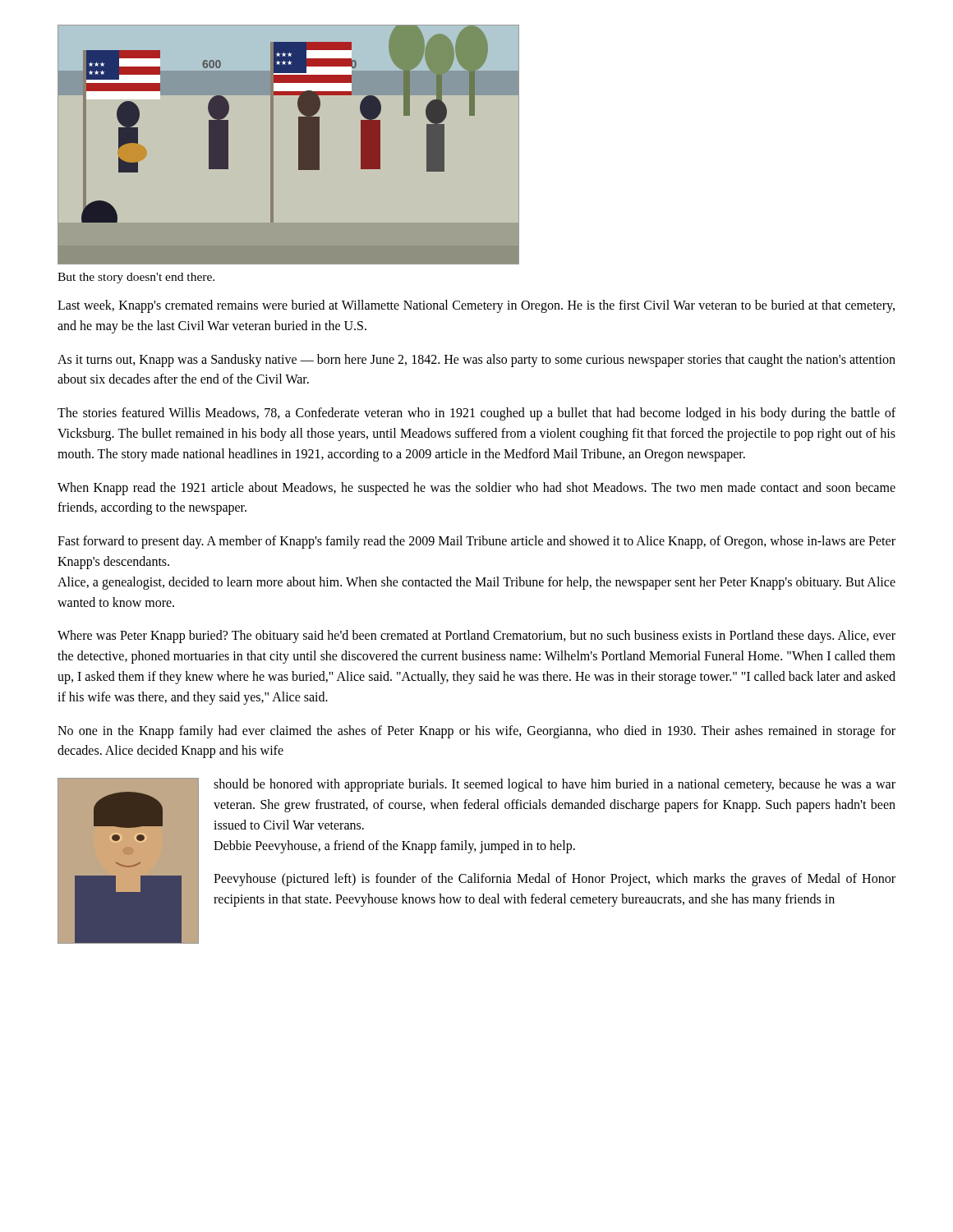Locate the block of text that opens with "The stories featured"

pyautogui.click(x=476, y=433)
